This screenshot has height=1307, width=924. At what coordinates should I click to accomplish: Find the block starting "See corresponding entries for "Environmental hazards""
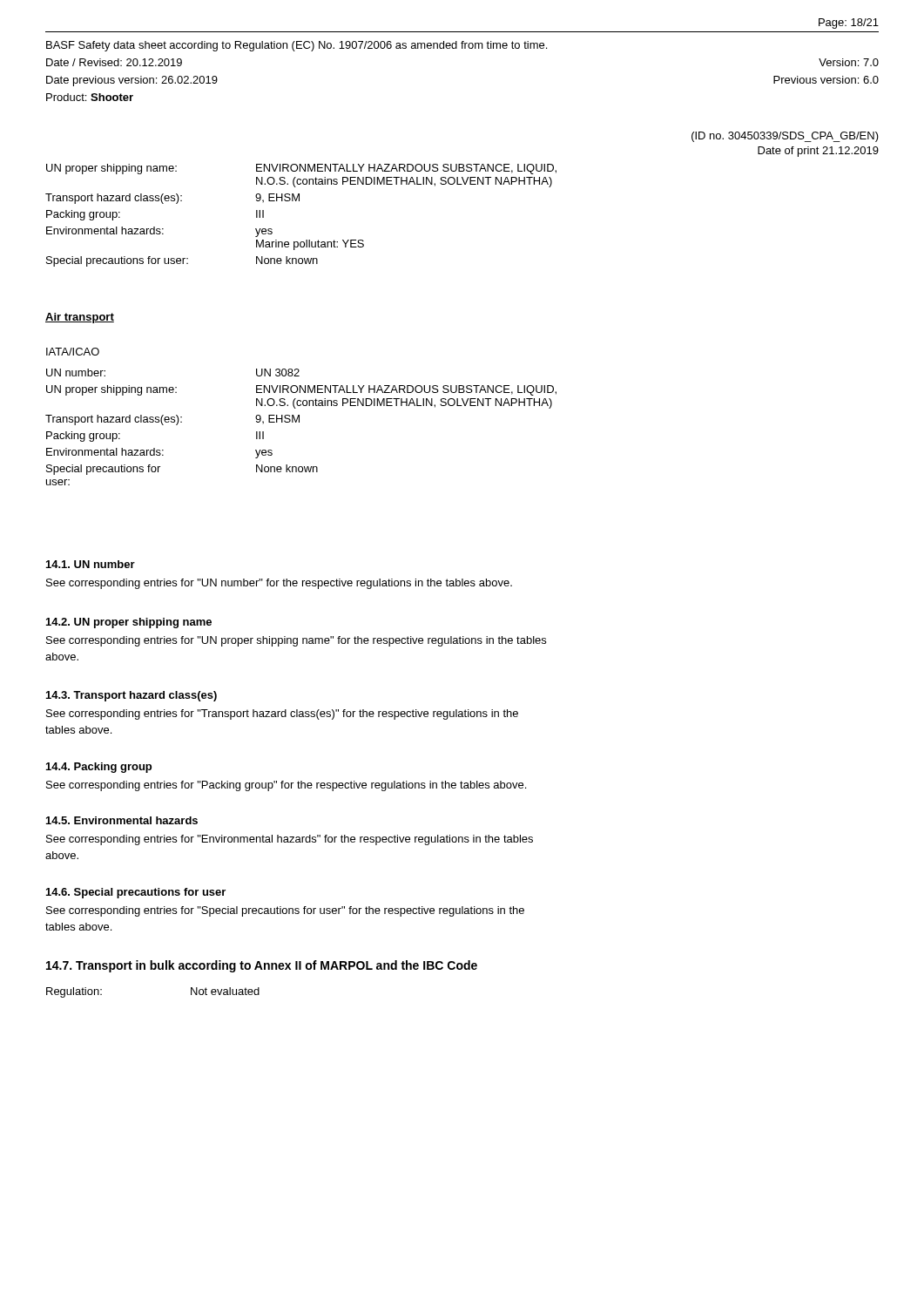[289, 847]
